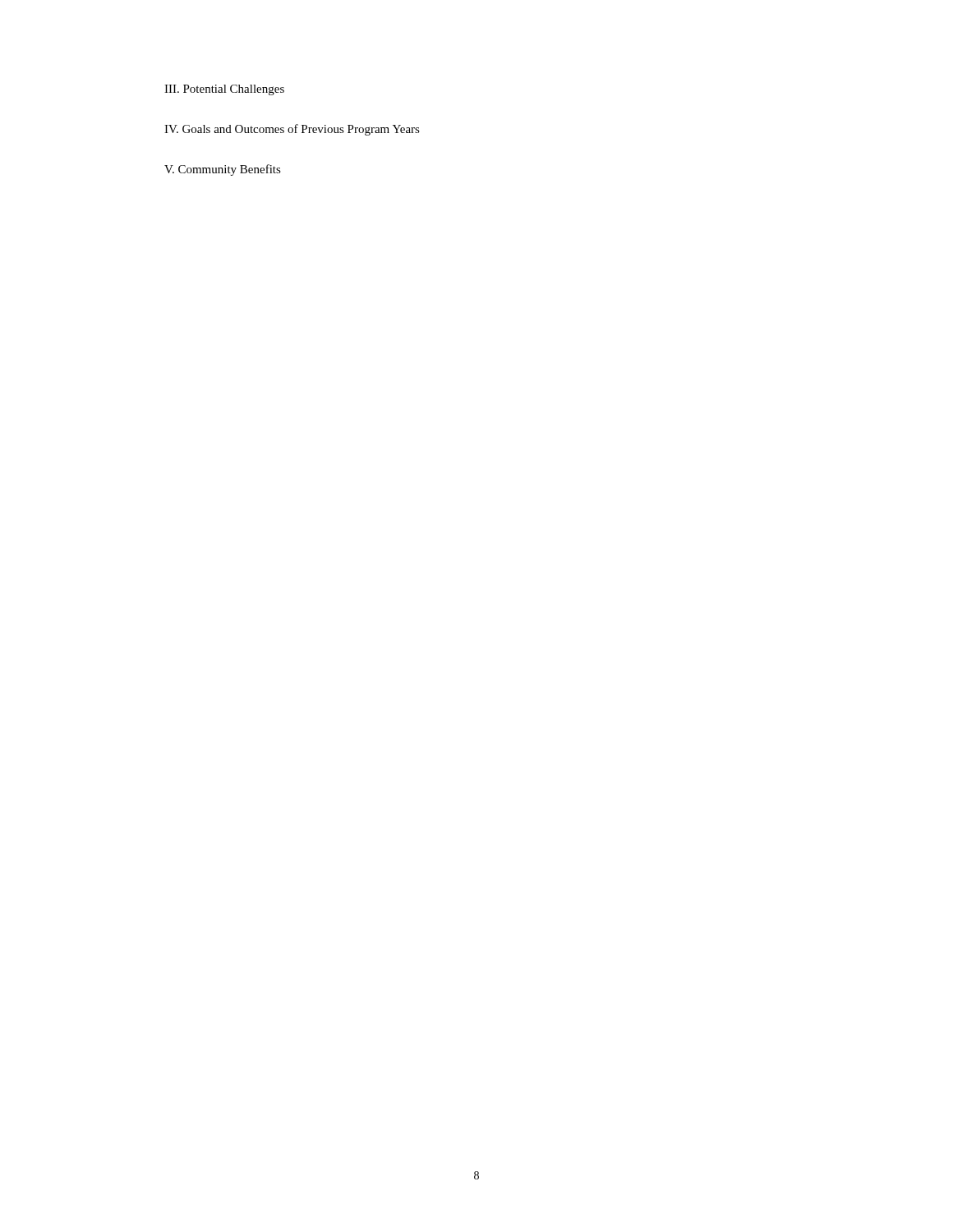Find the block starting "V. Community Benefits"

223,169
